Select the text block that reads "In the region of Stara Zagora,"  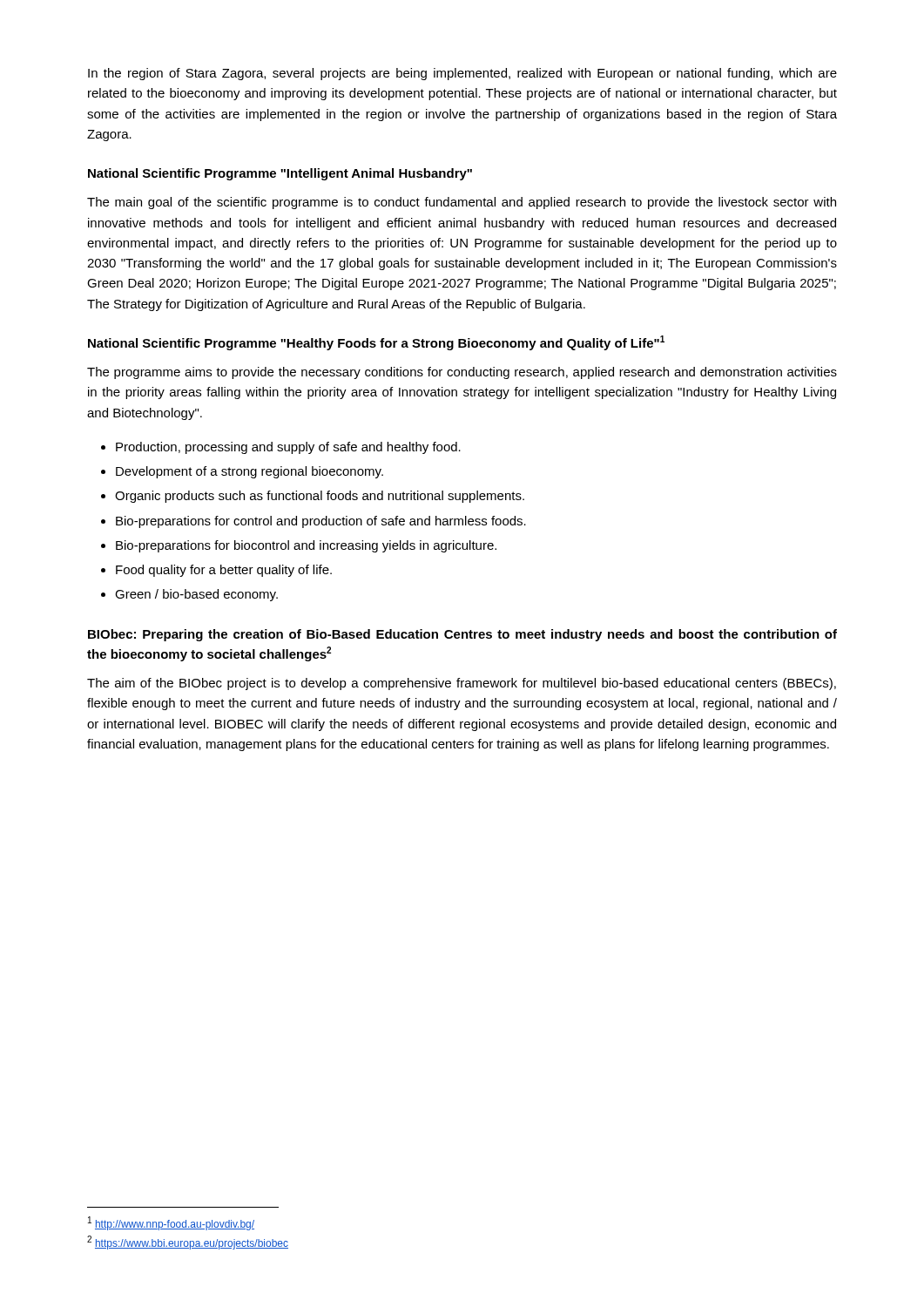tap(462, 103)
